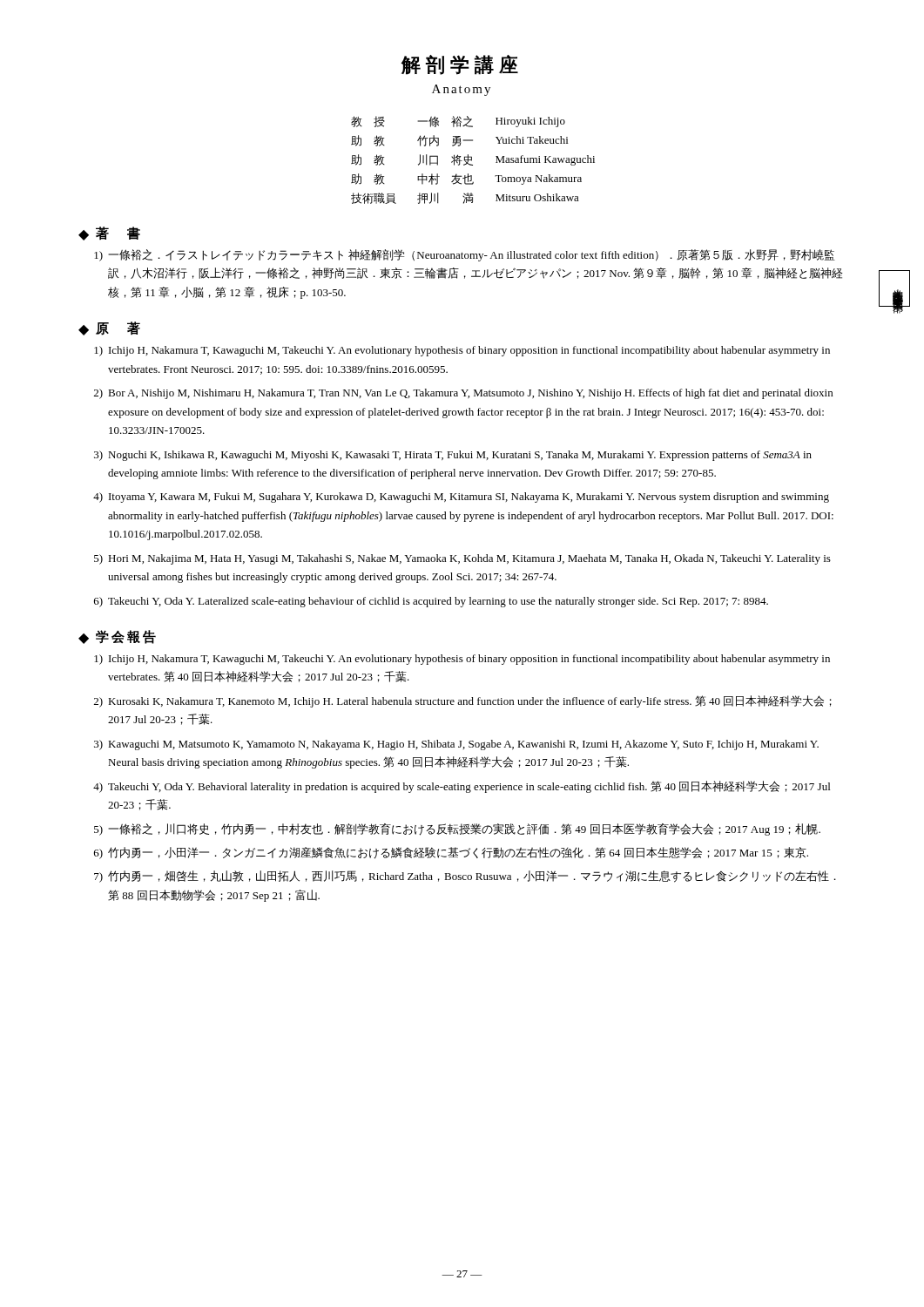Click on the block starting "◆原 著"
The width and height of the screenshot is (924, 1307).
[111, 329]
